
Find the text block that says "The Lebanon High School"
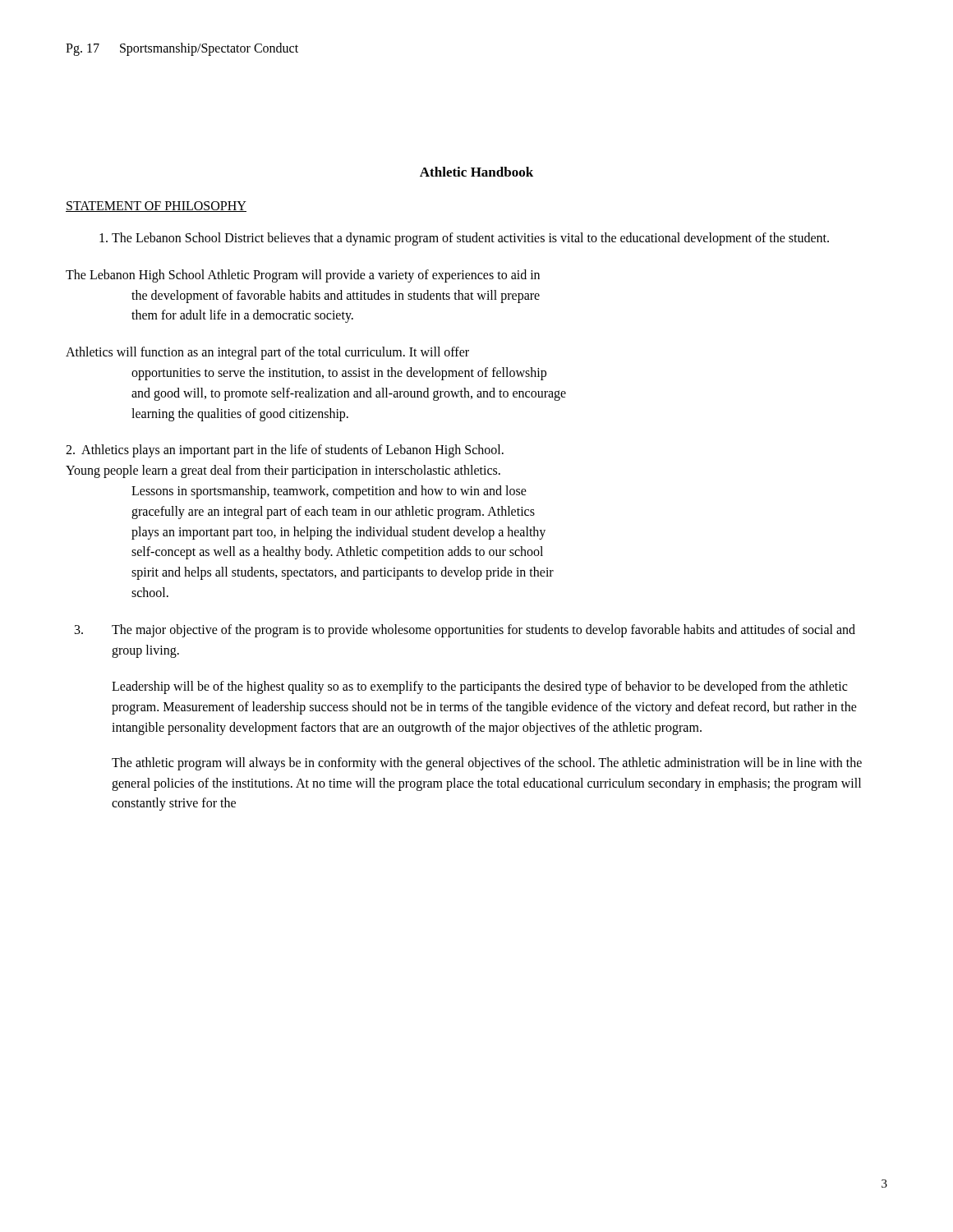click(x=476, y=297)
